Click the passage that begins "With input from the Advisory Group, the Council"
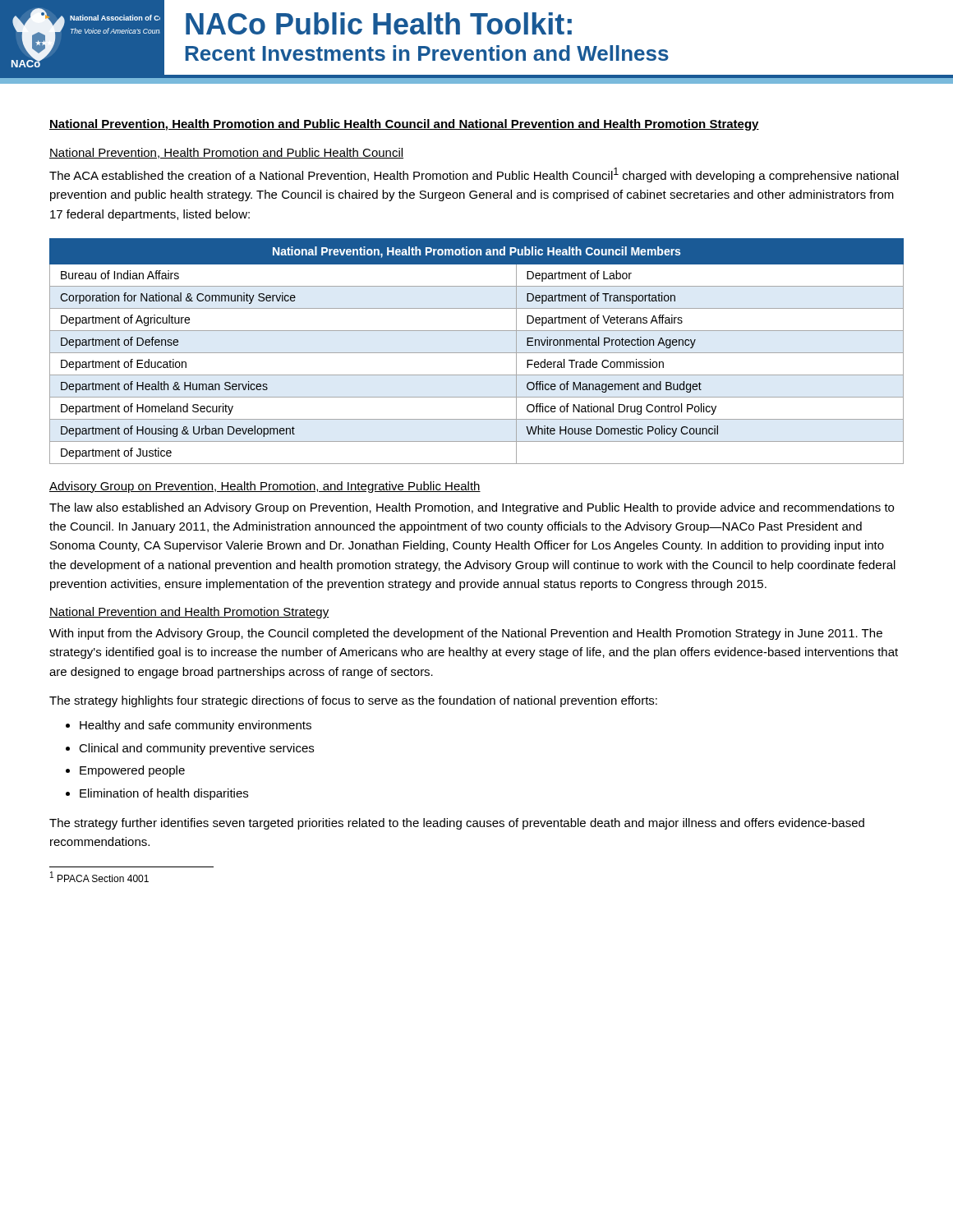This screenshot has width=953, height=1232. click(x=474, y=652)
